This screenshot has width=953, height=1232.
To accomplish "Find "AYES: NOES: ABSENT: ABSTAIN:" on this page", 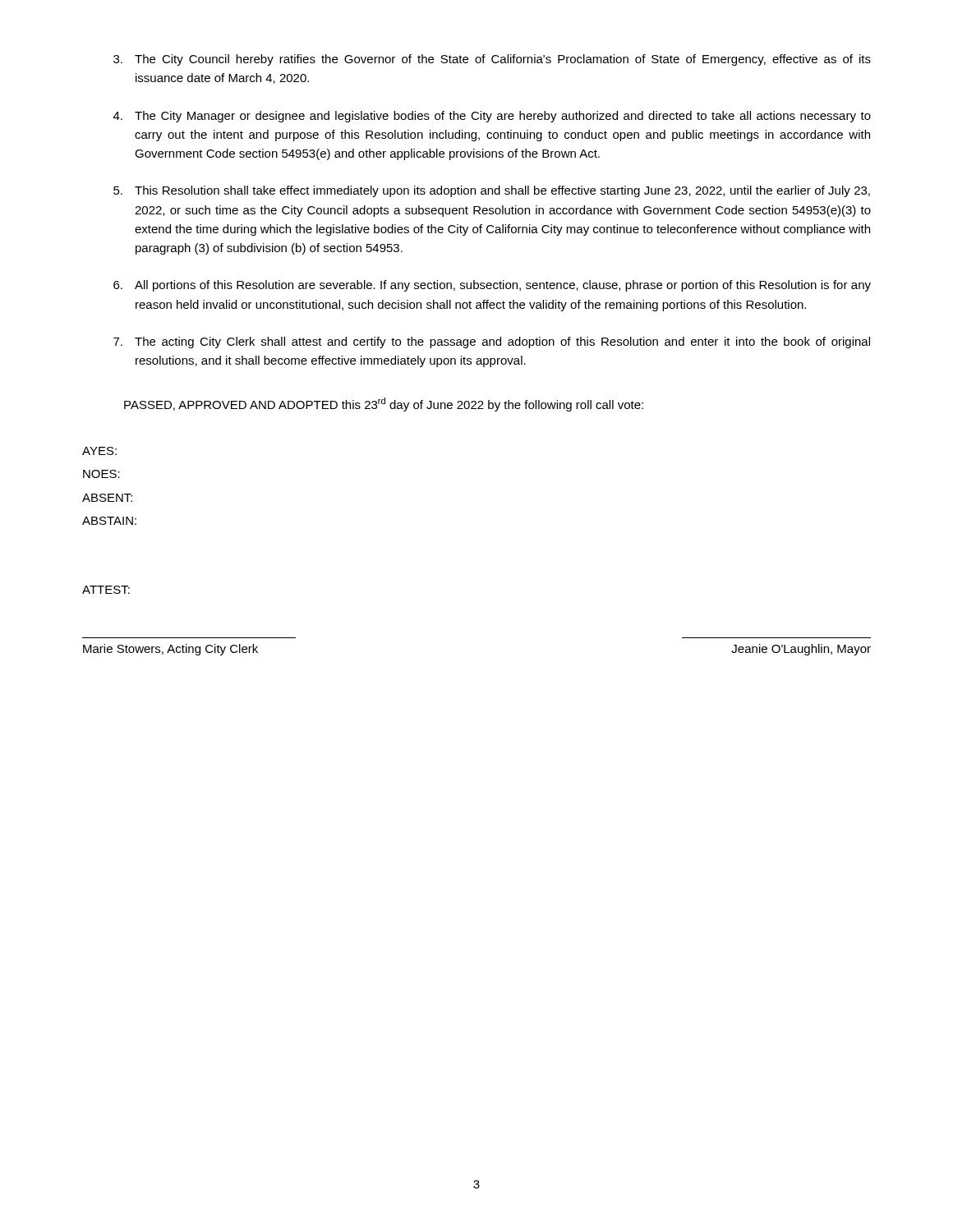I will tap(110, 485).
